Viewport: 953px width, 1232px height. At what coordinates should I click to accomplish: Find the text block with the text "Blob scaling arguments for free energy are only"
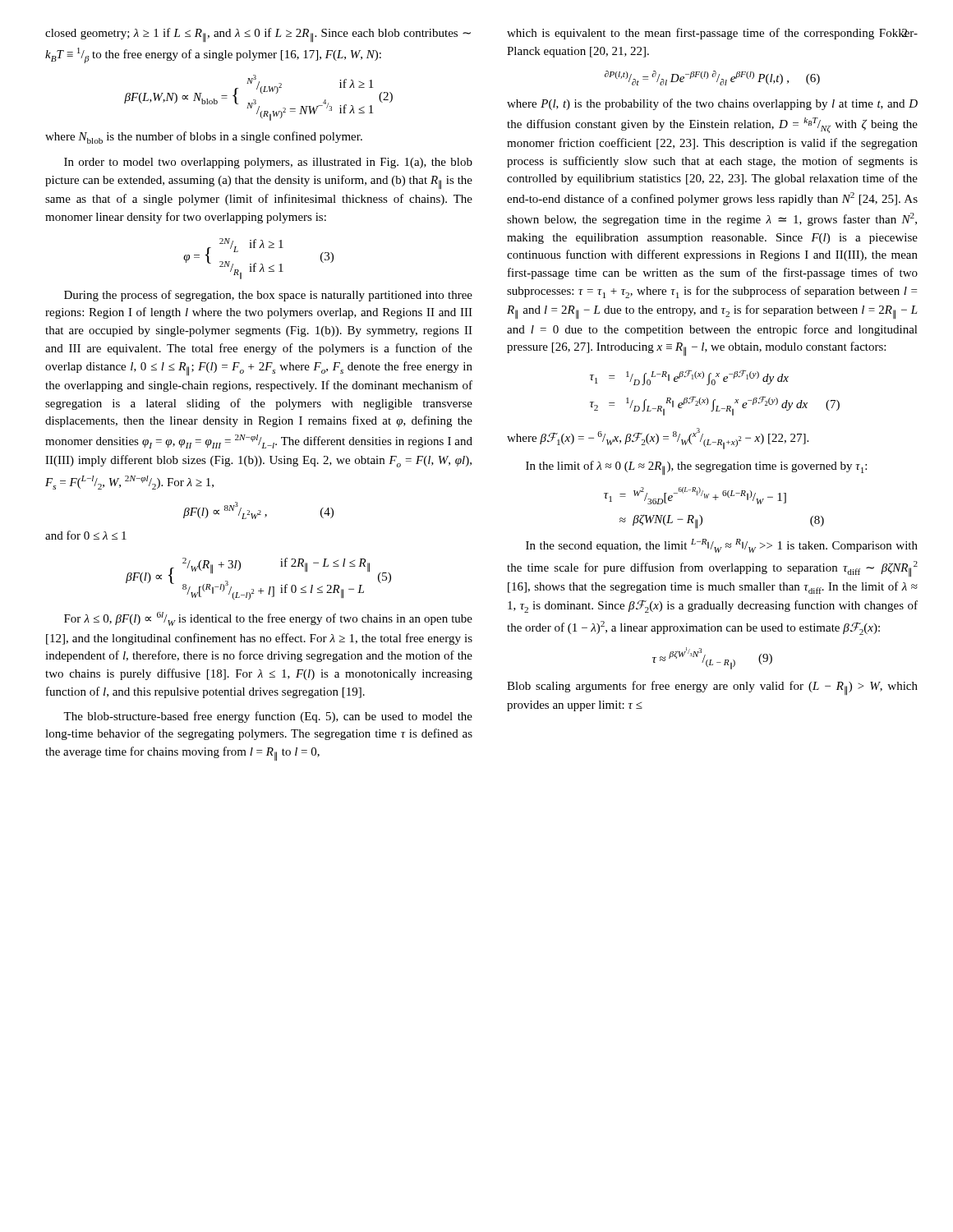[712, 696]
